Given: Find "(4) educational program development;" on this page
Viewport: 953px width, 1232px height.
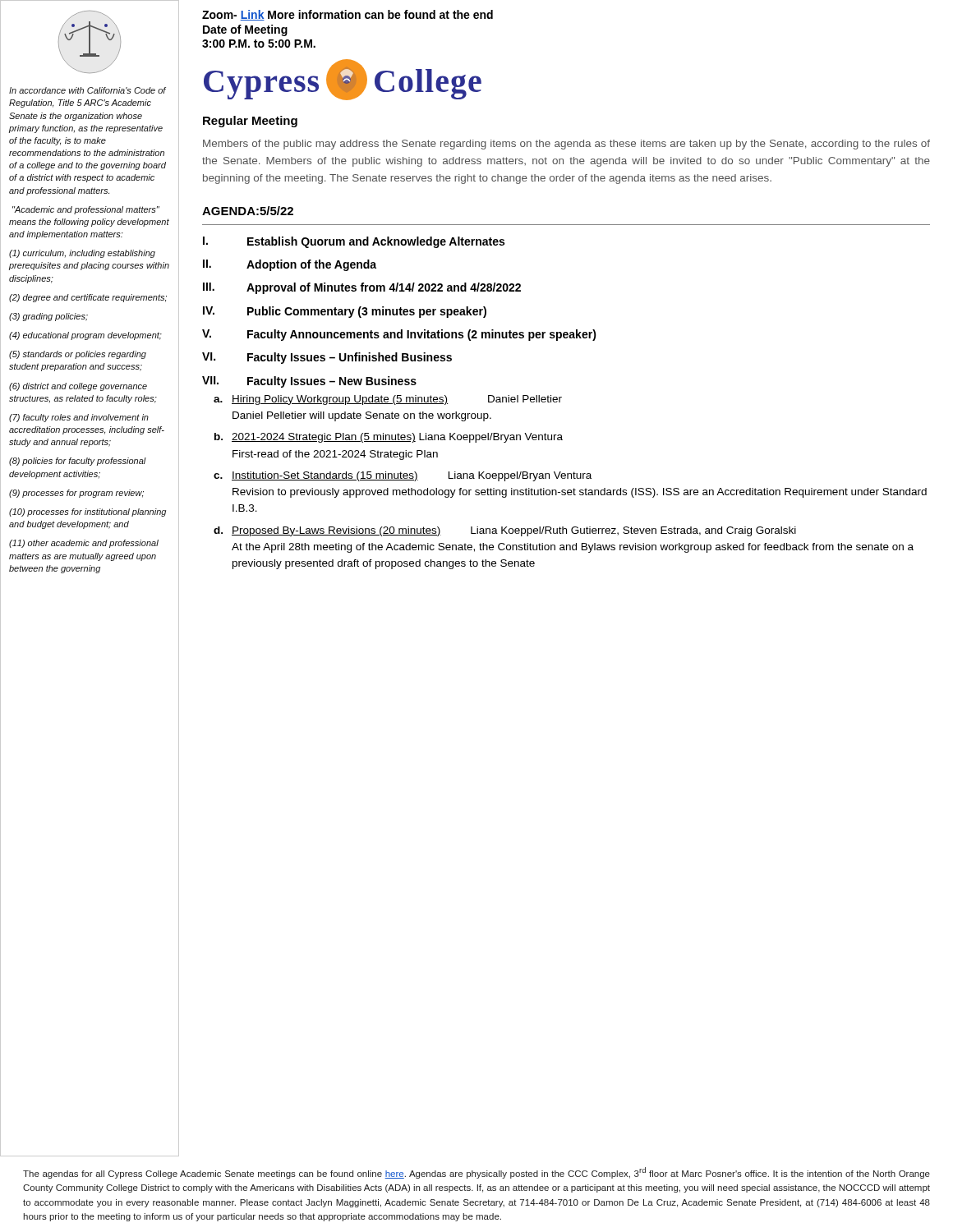Looking at the screenshot, I should point(90,336).
